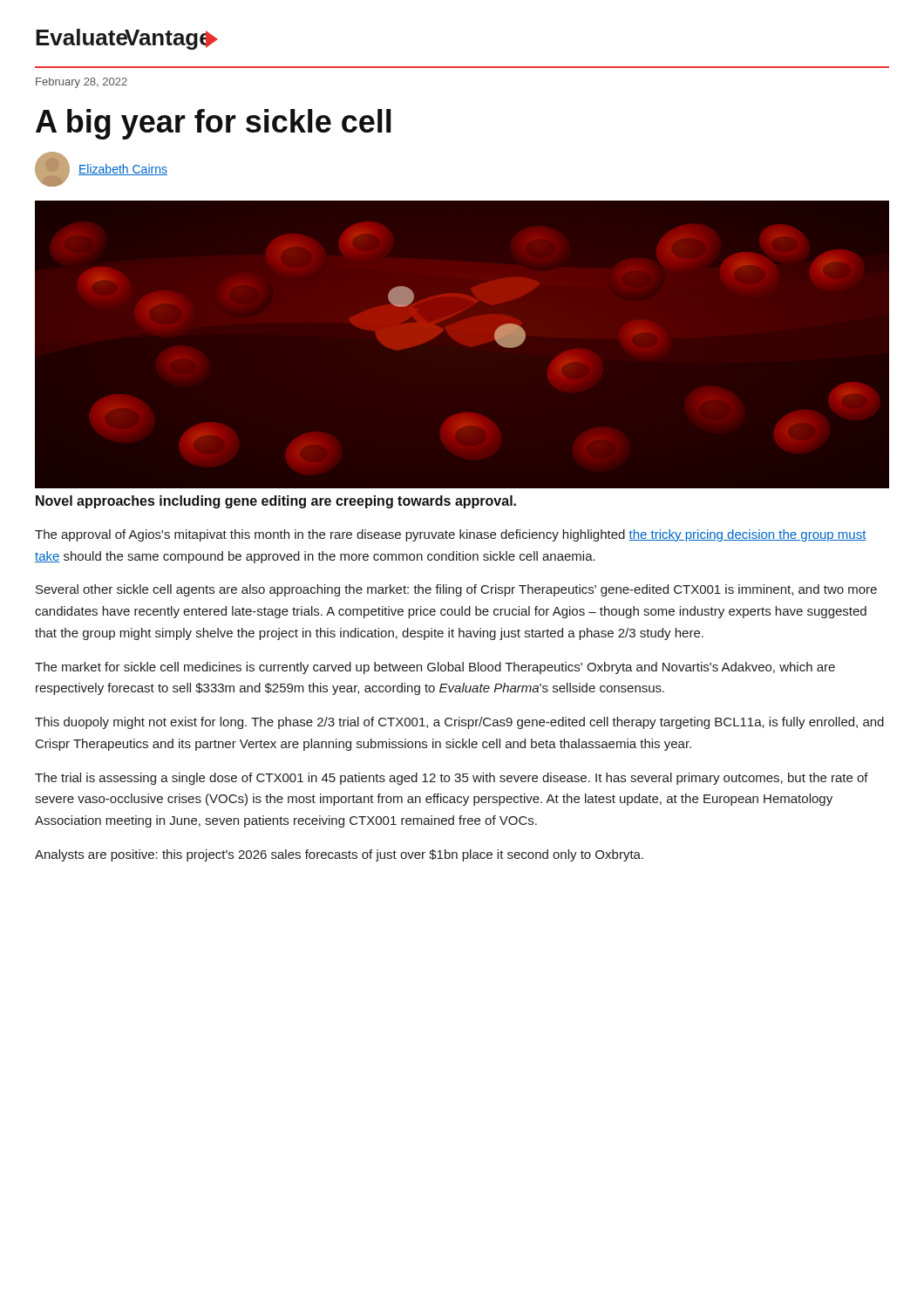The width and height of the screenshot is (924, 1308).
Task: Select the passage starting "Novel approaches including gene"
Action: (276, 501)
